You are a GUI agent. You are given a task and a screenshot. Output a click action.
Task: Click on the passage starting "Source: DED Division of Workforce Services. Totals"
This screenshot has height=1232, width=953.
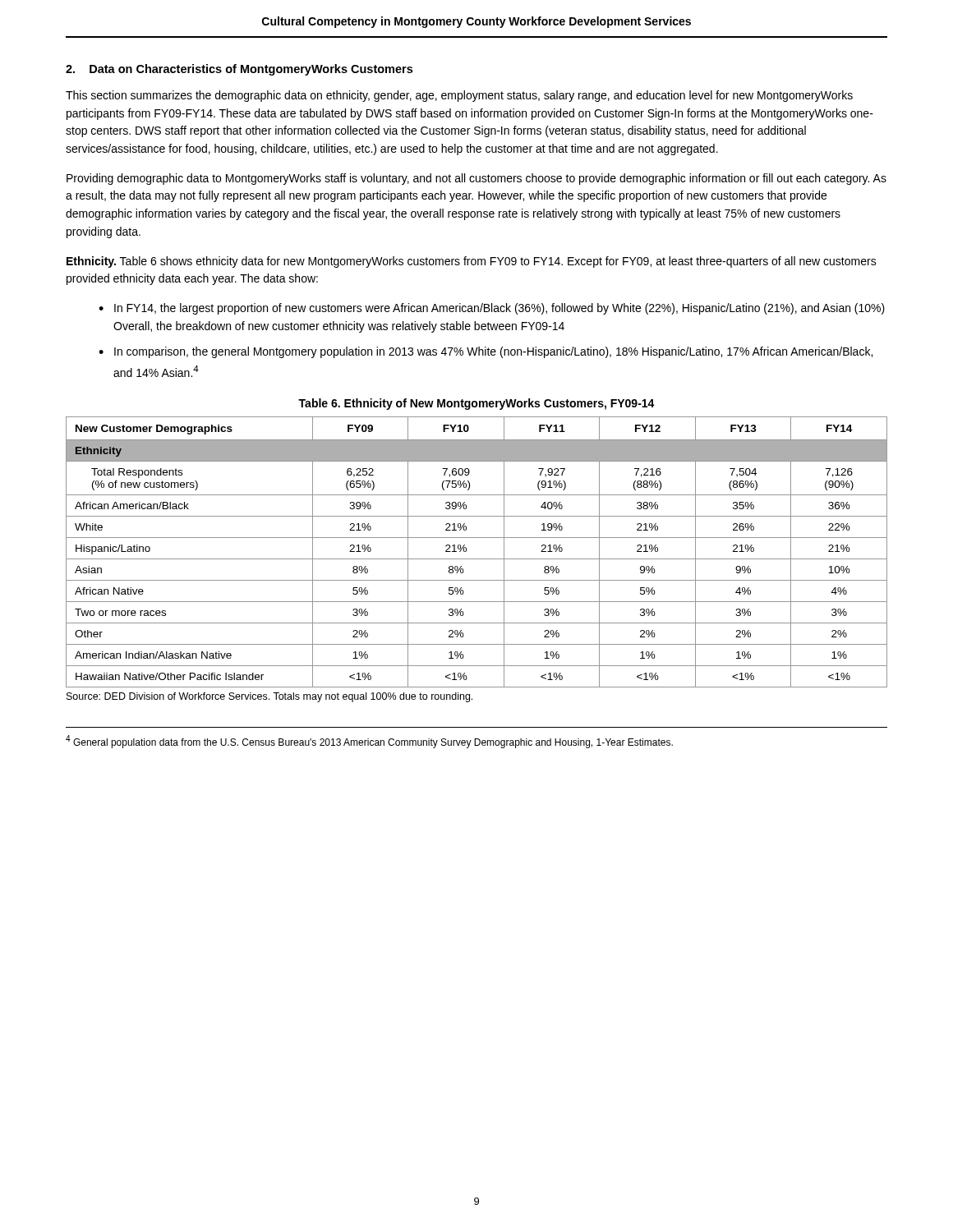pos(270,697)
